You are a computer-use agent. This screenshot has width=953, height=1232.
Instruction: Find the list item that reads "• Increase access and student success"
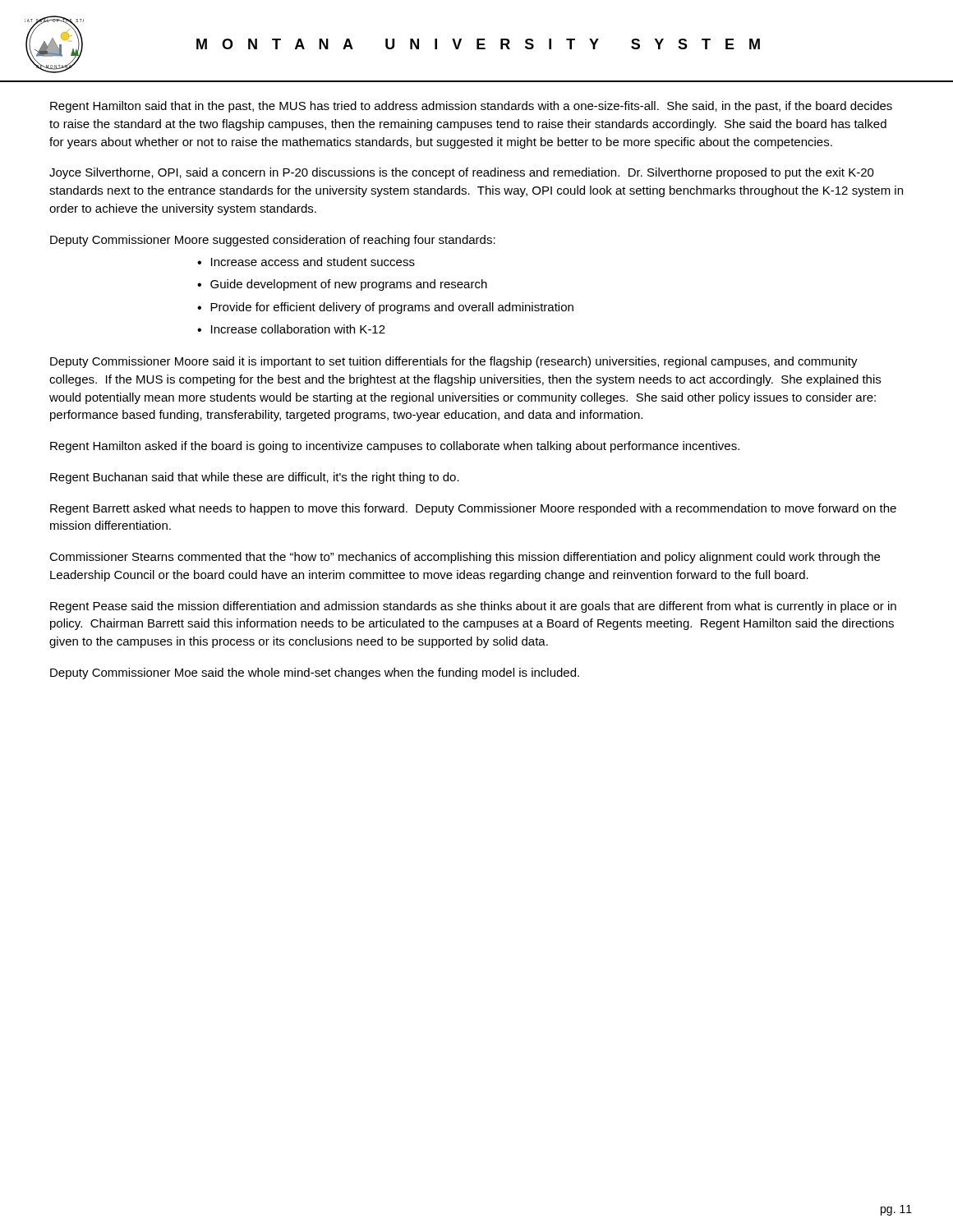coord(306,263)
